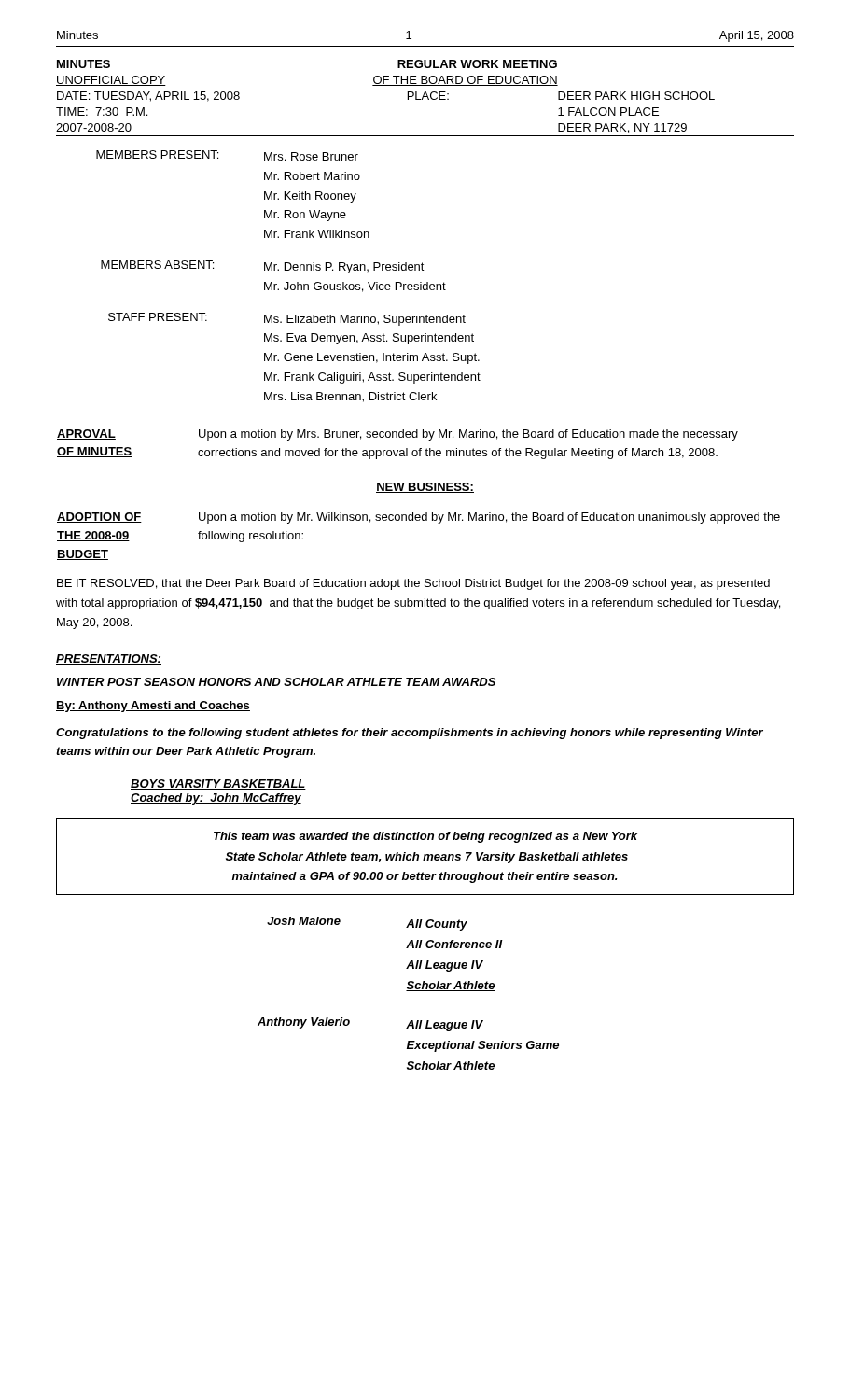This screenshot has height=1400, width=850.
Task: Find the block on this page that starts "APROVALOF MINUTES Upon a motion"
Action: tap(425, 443)
